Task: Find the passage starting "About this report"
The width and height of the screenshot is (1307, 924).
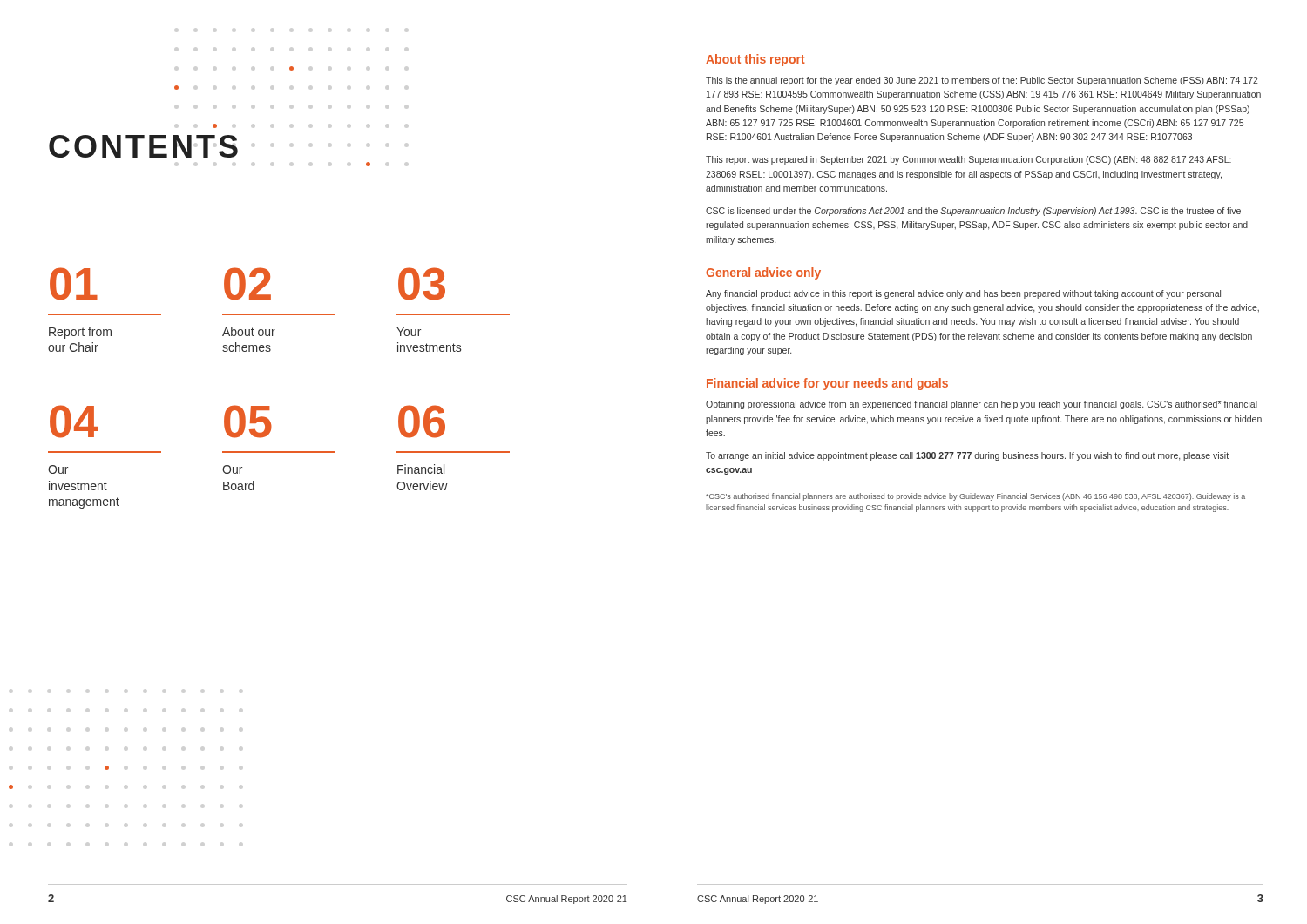Action: pos(755,59)
